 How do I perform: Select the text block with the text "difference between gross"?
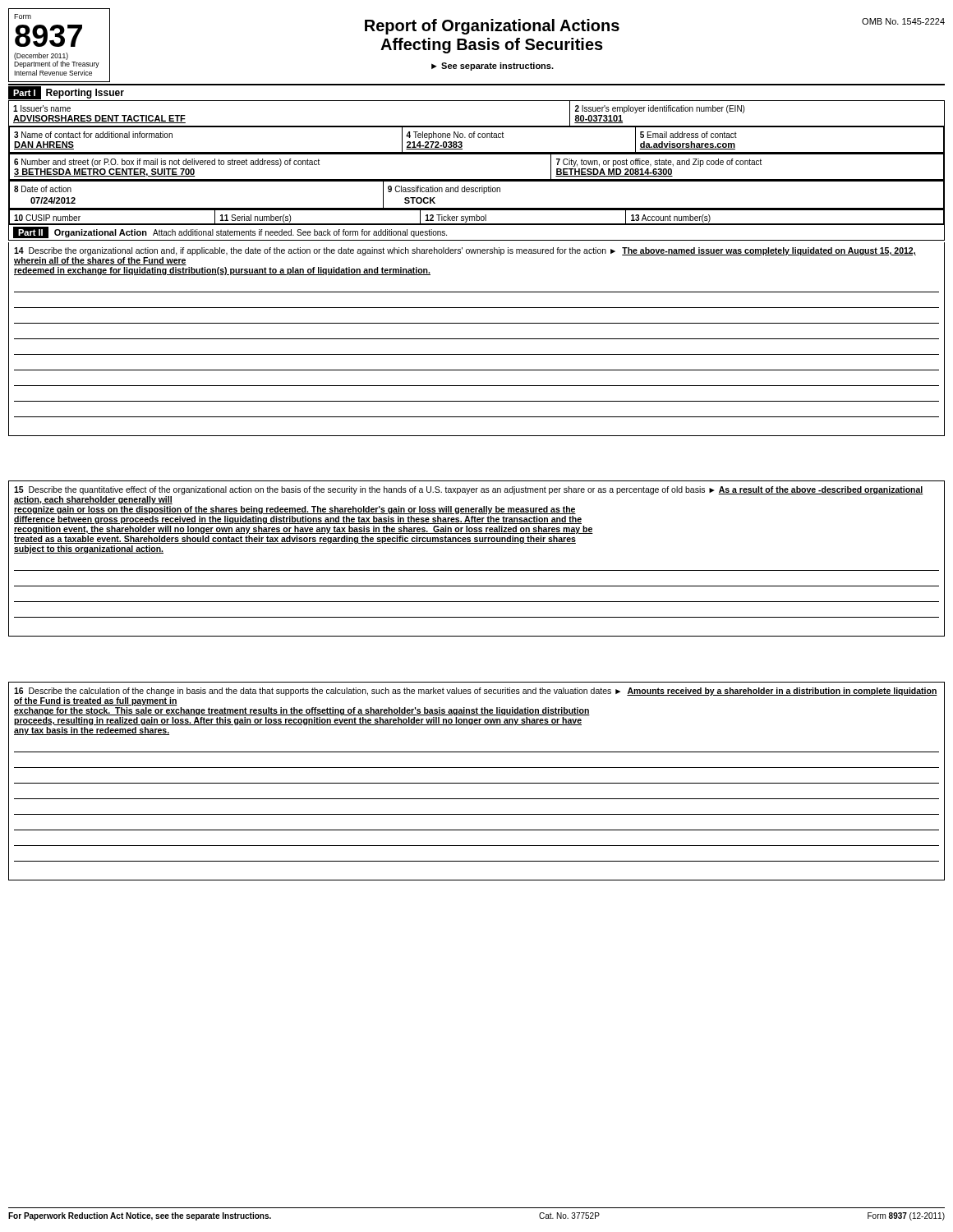298,519
